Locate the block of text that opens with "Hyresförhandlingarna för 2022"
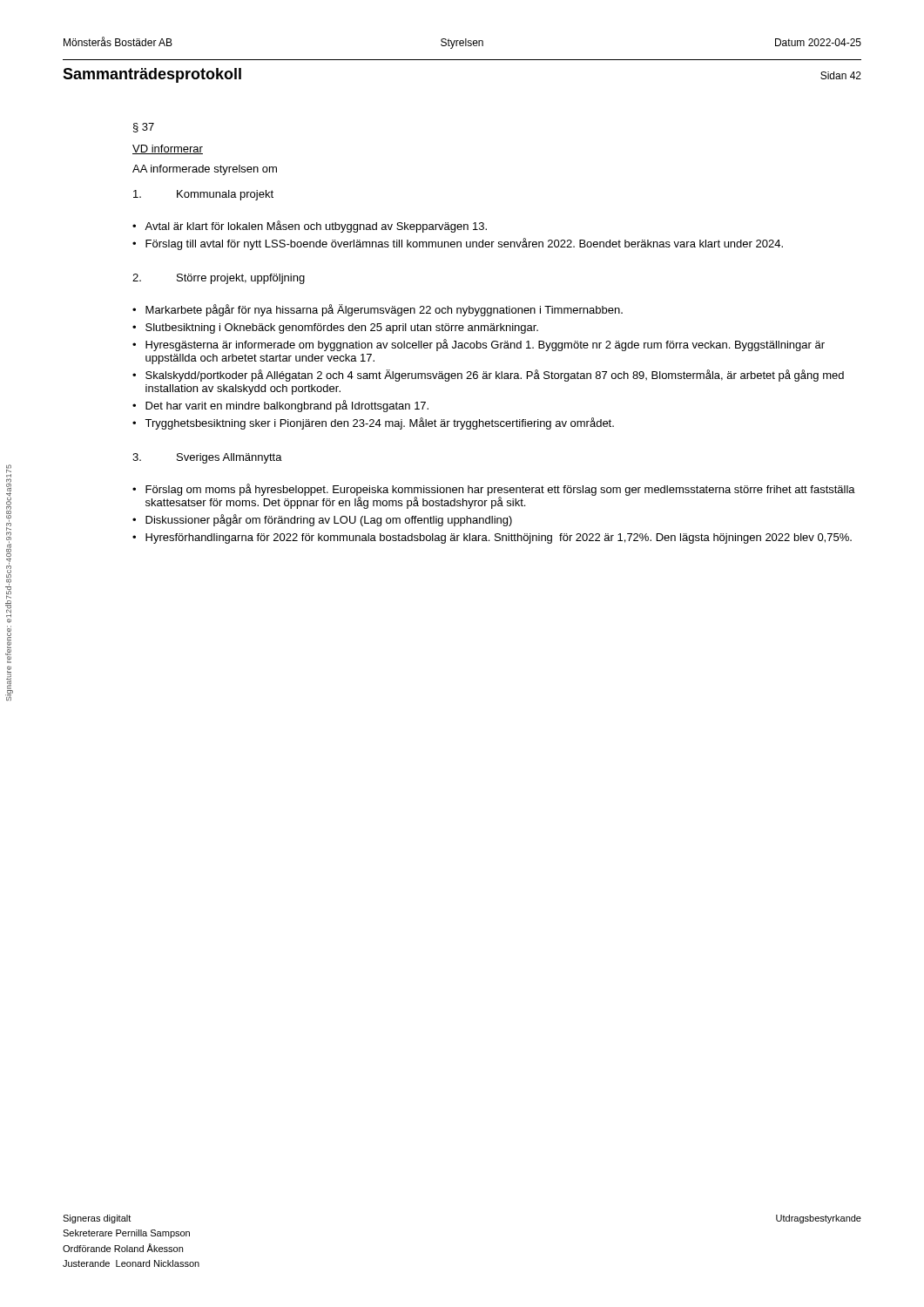 point(499,537)
